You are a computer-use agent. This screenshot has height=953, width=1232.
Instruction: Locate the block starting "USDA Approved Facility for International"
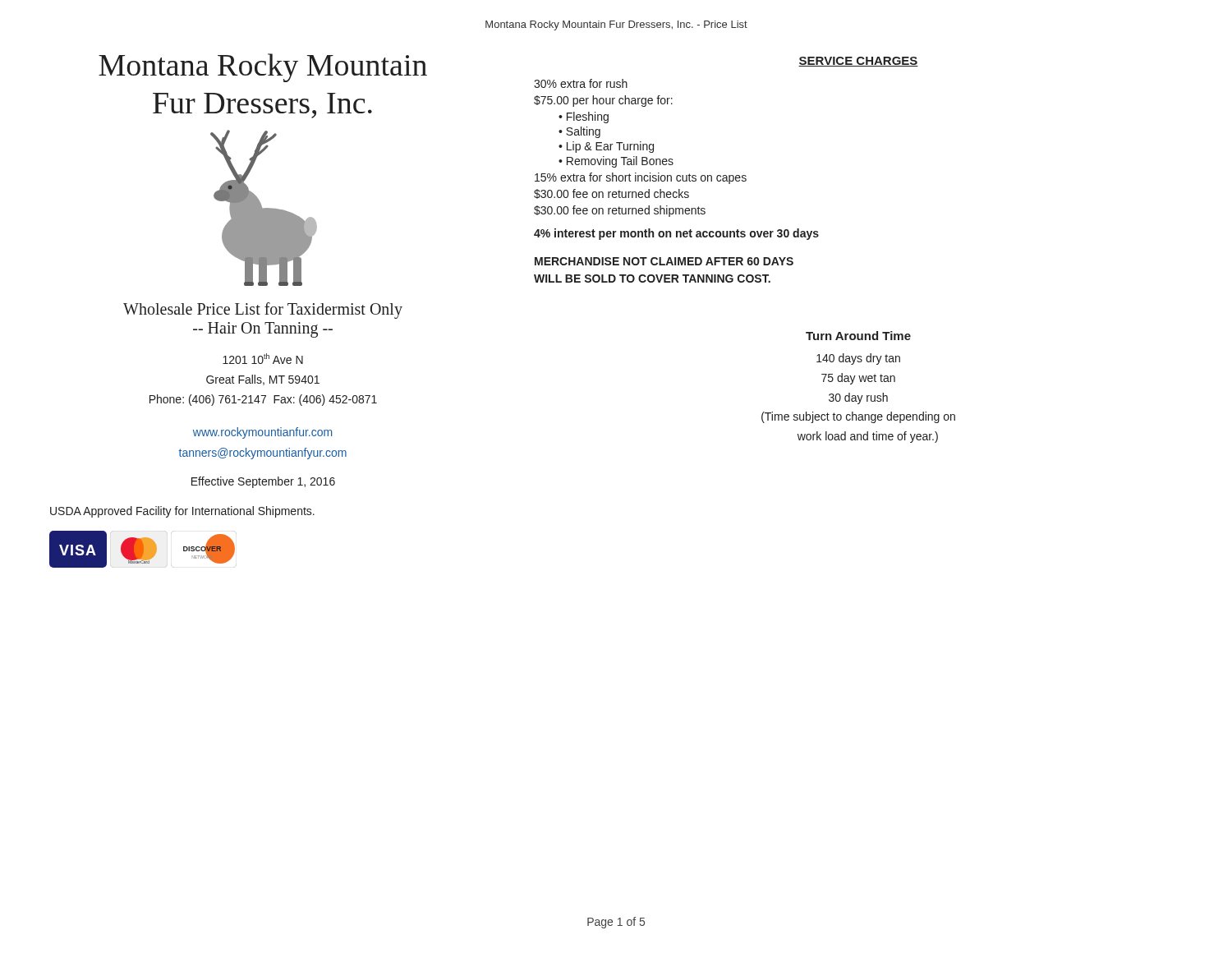pyautogui.click(x=182, y=511)
